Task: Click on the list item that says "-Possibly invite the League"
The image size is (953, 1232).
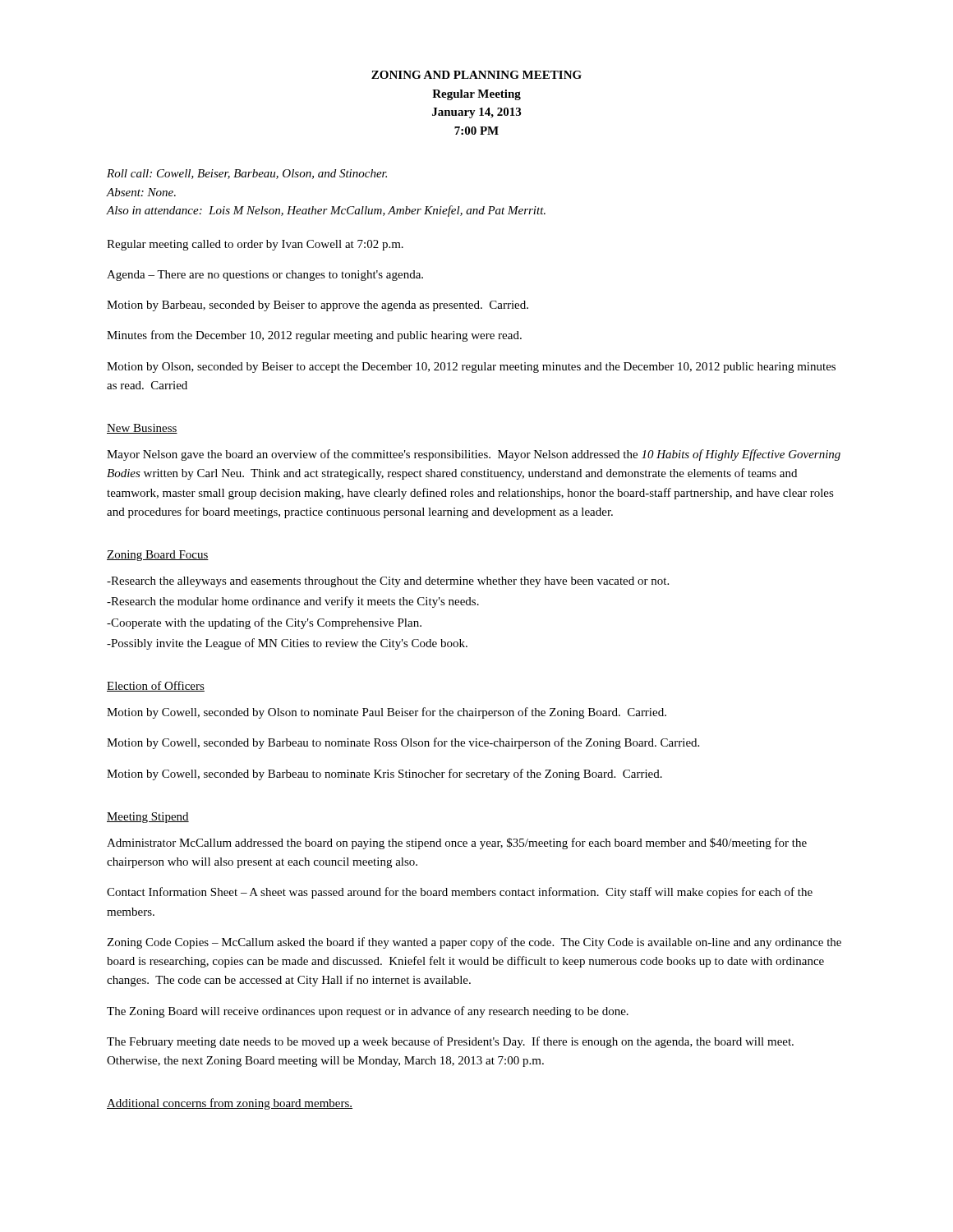Action: pyautogui.click(x=287, y=643)
